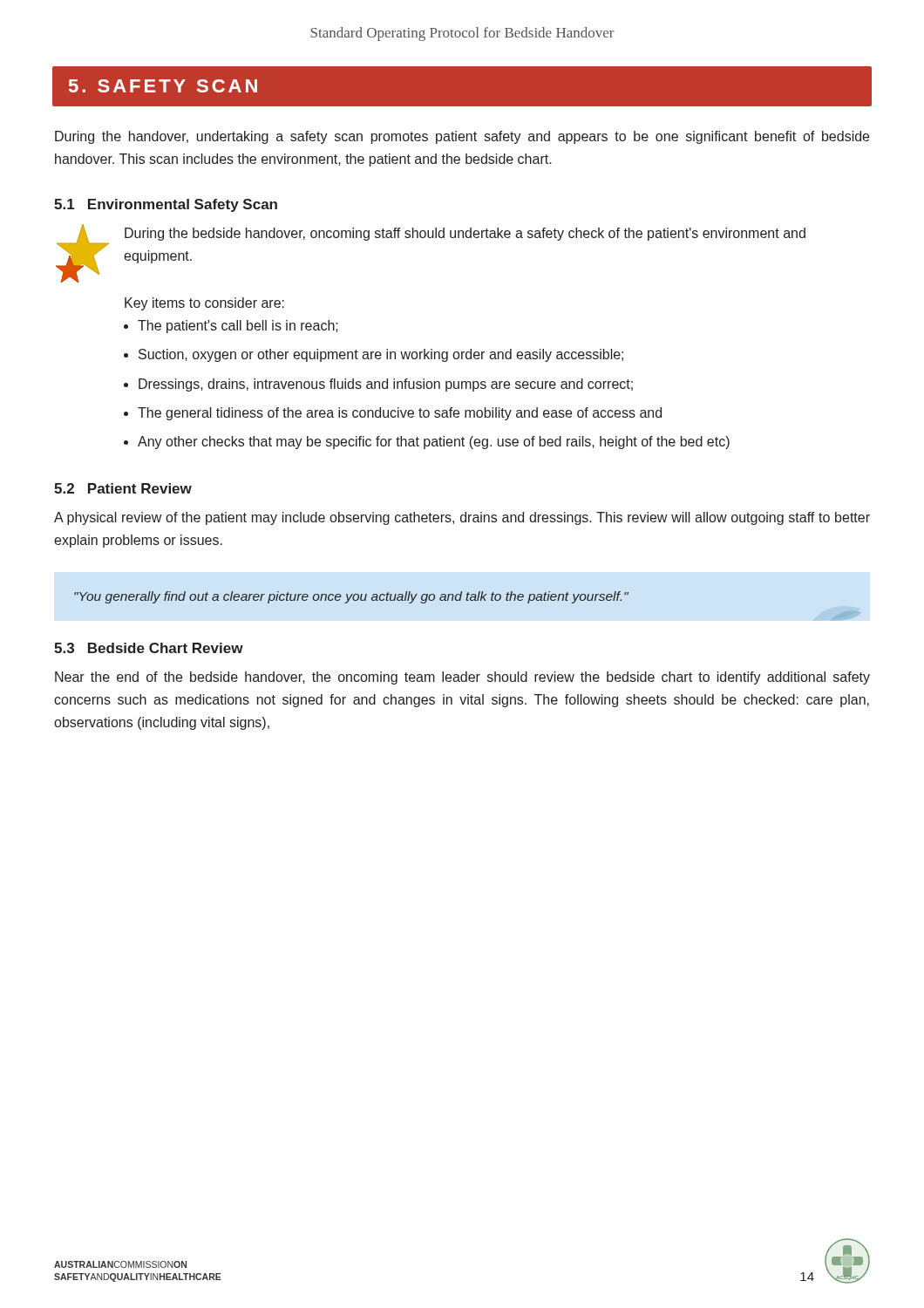Select the illustration
This screenshot has height=1308, width=924.
point(83,255)
